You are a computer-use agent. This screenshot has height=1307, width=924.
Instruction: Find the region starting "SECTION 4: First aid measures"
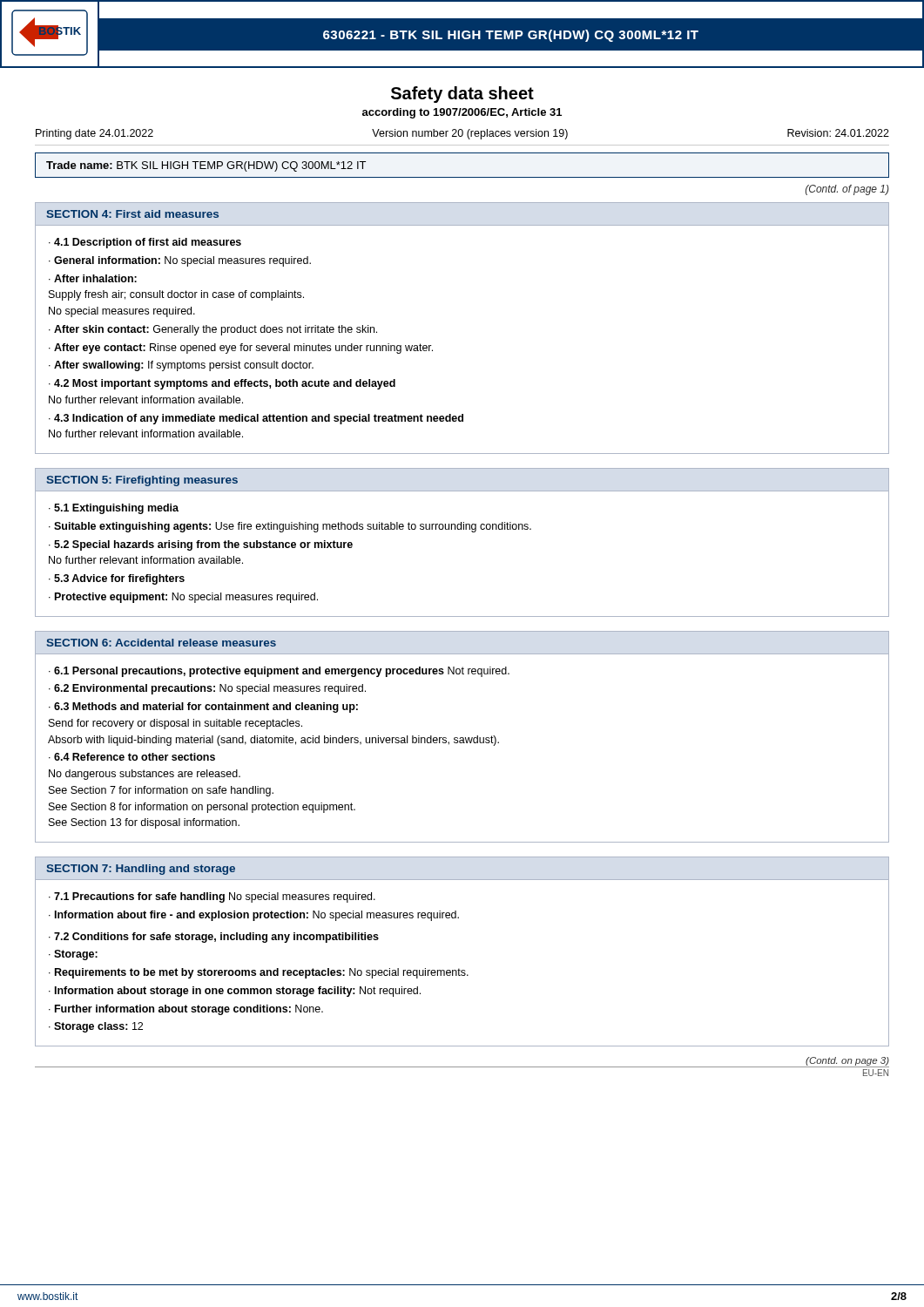click(x=133, y=214)
